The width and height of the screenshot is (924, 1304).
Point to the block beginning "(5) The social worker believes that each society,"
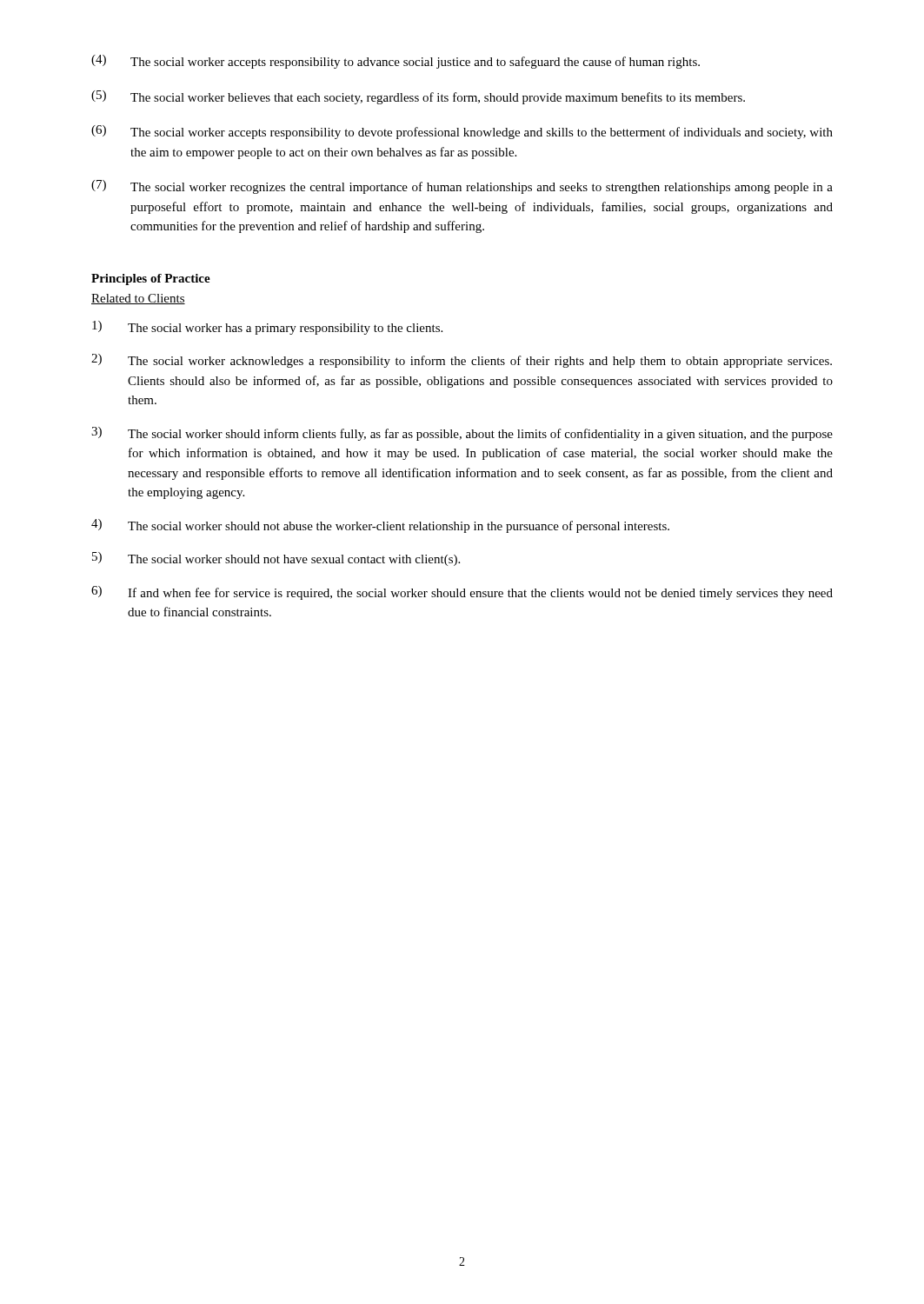pos(462,97)
